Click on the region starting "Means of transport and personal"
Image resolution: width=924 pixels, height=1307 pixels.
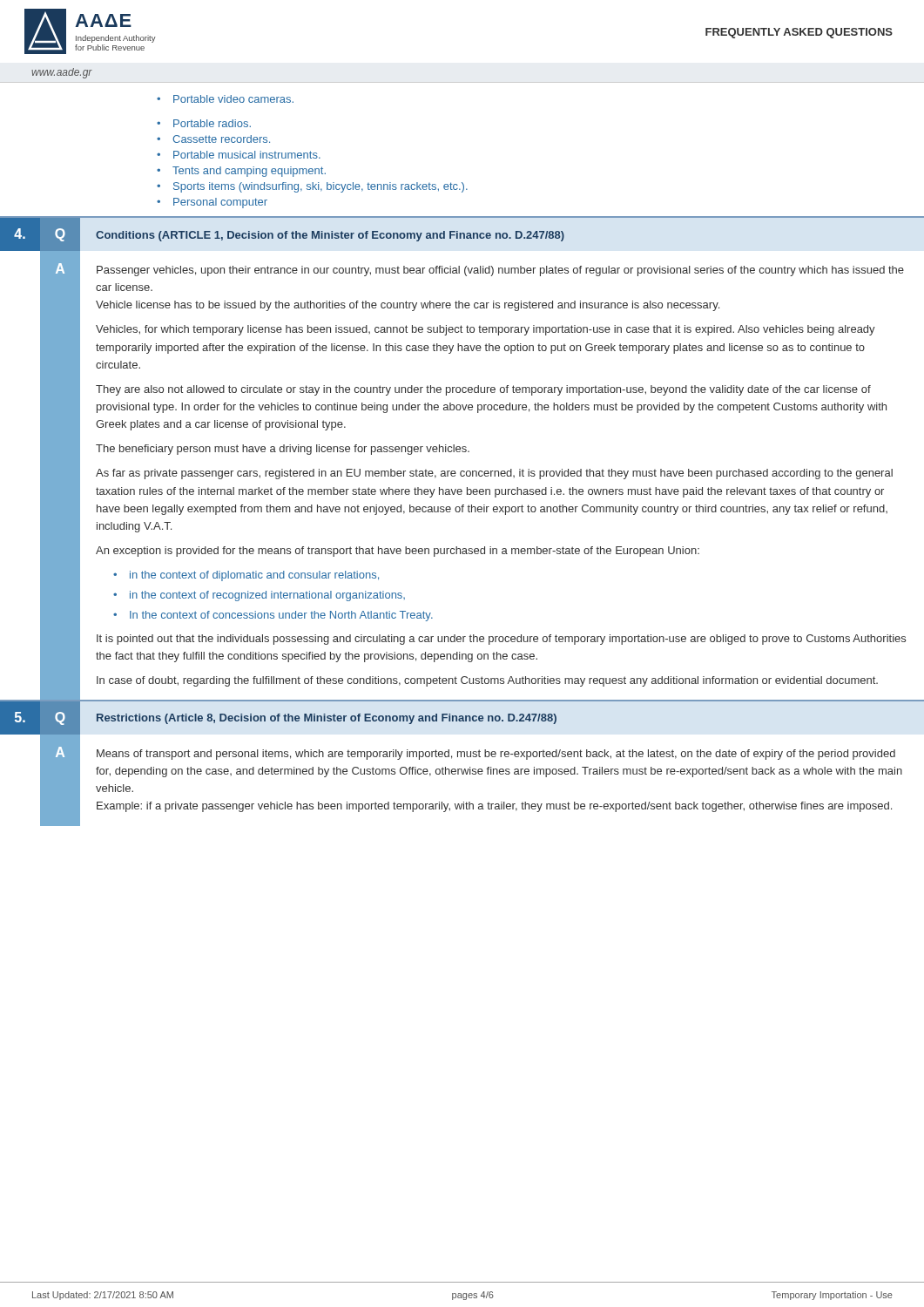pyautogui.click(x=502, y=780)
